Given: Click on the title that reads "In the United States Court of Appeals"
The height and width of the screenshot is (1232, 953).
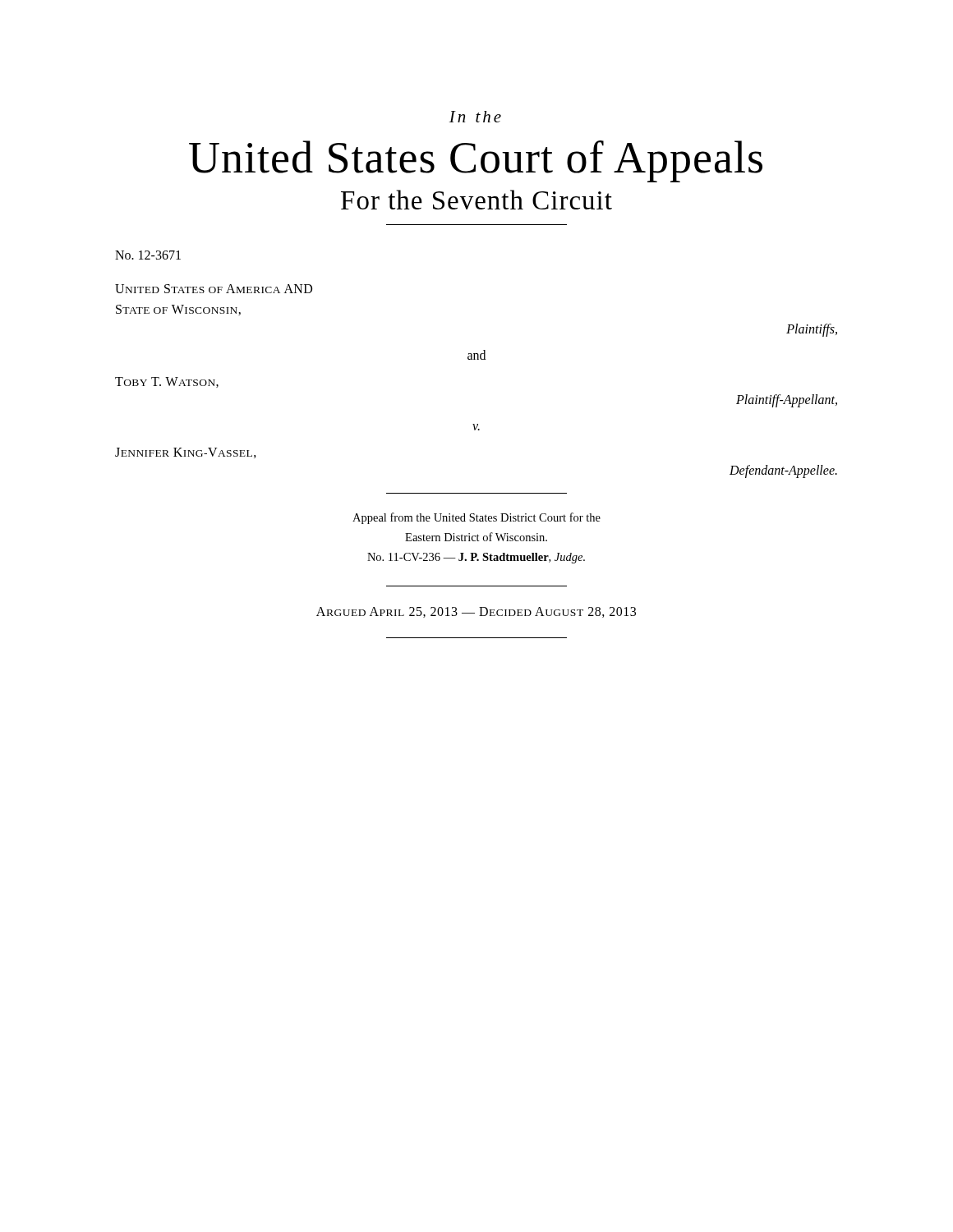Looking at the screenshot, I should click(476, 166).
